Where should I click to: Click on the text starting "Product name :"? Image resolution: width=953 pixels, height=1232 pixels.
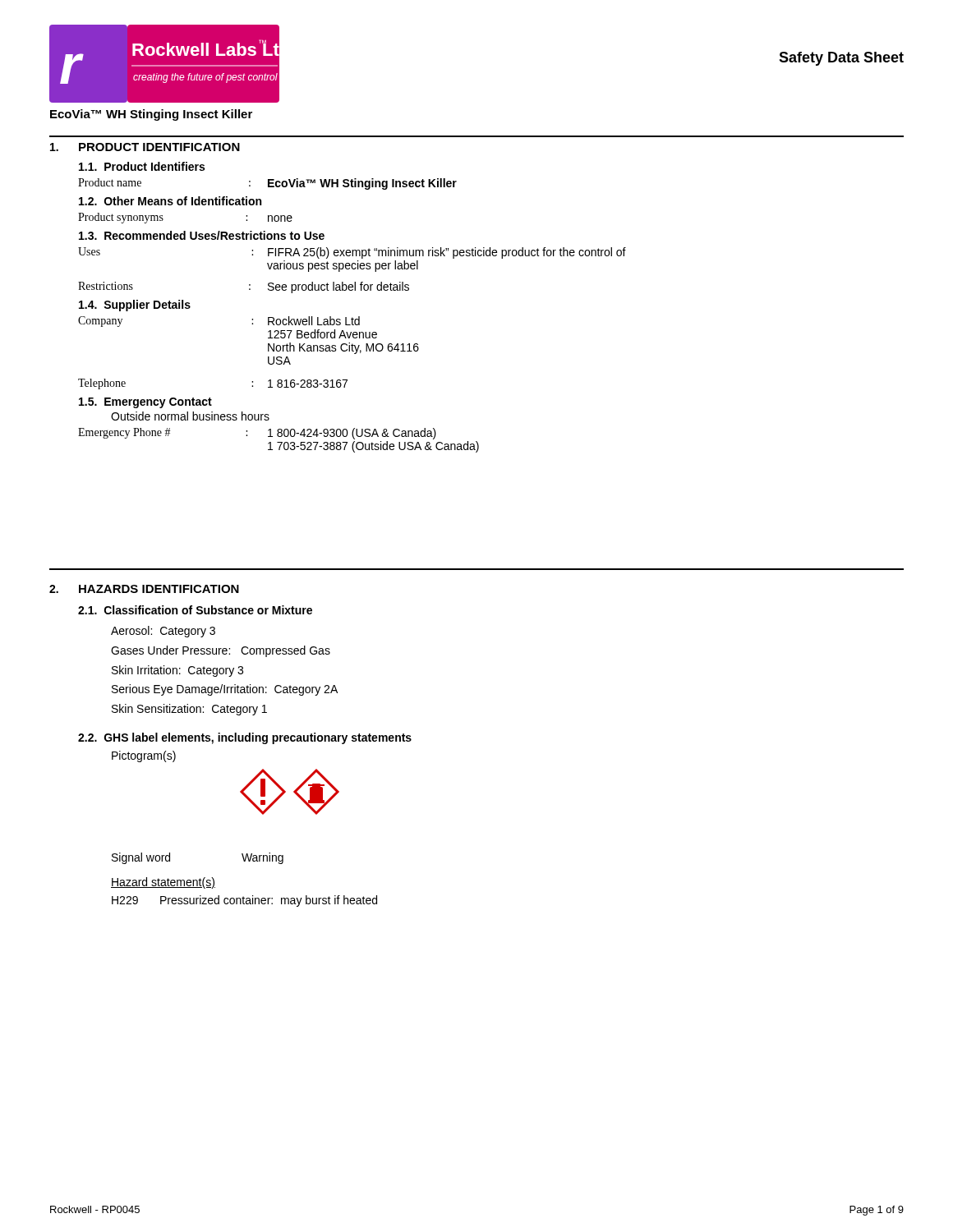[x=267, y=184]
